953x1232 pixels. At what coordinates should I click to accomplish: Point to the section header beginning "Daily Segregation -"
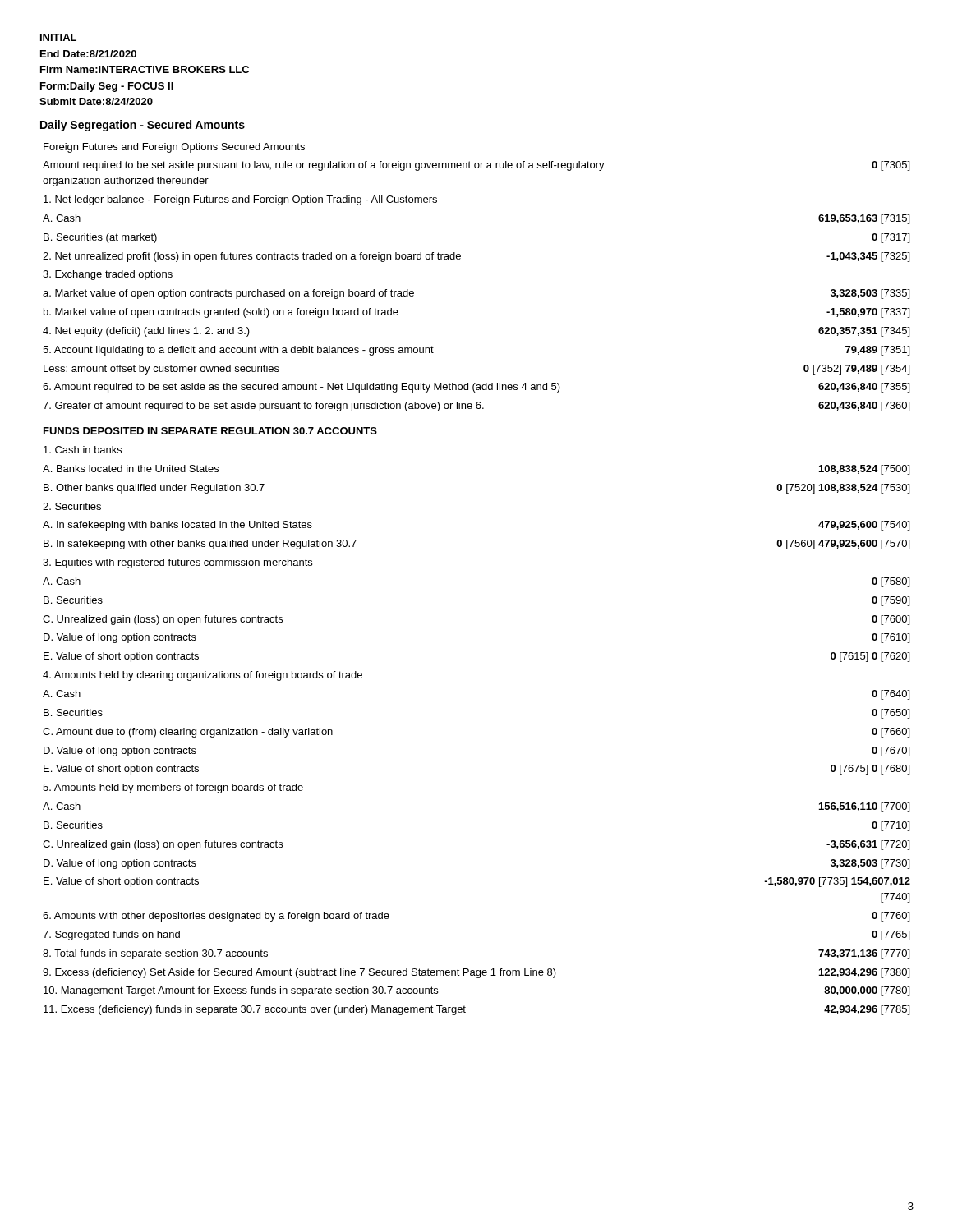click(x=142, y=124)
